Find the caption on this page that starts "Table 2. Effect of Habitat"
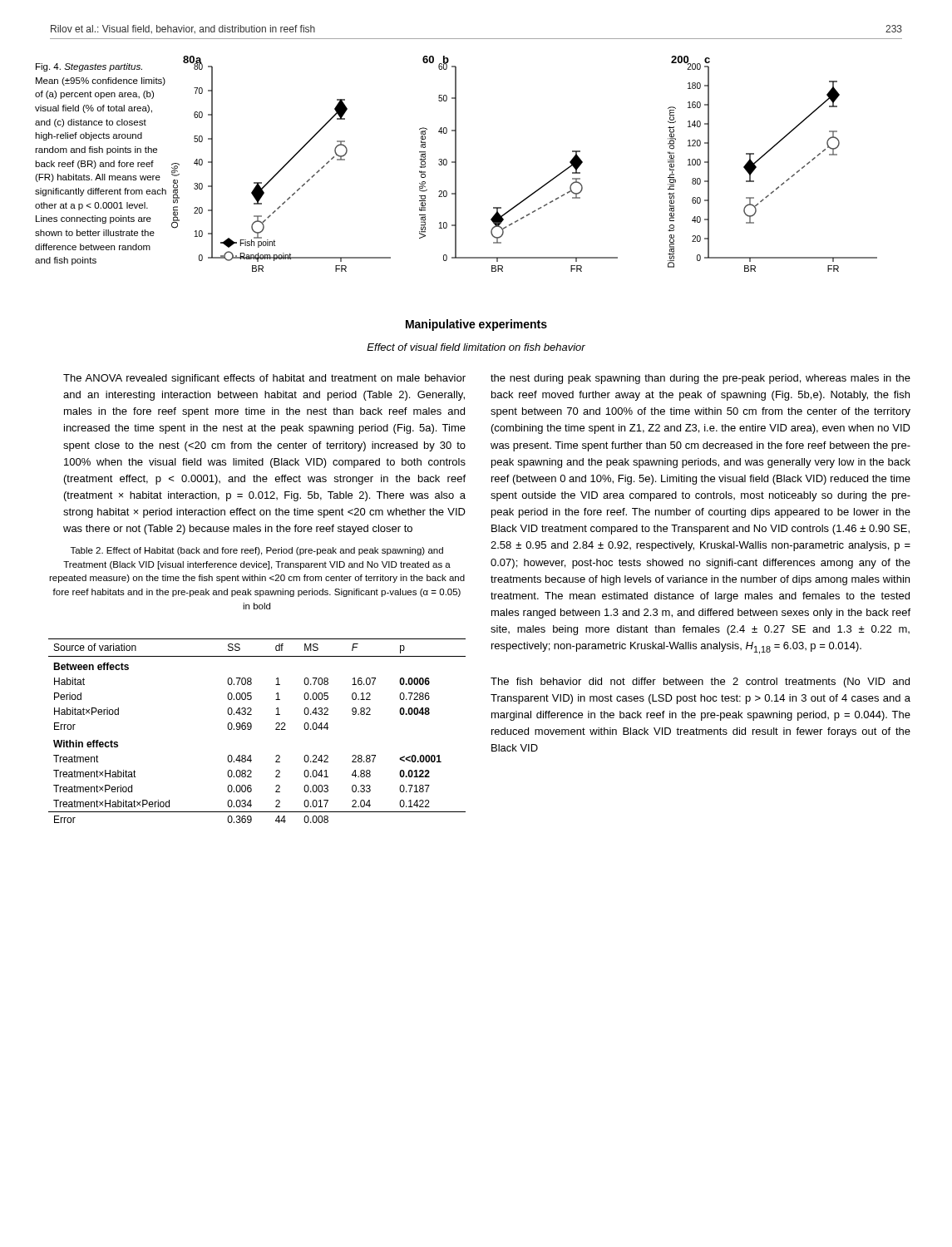 (257, 578)
